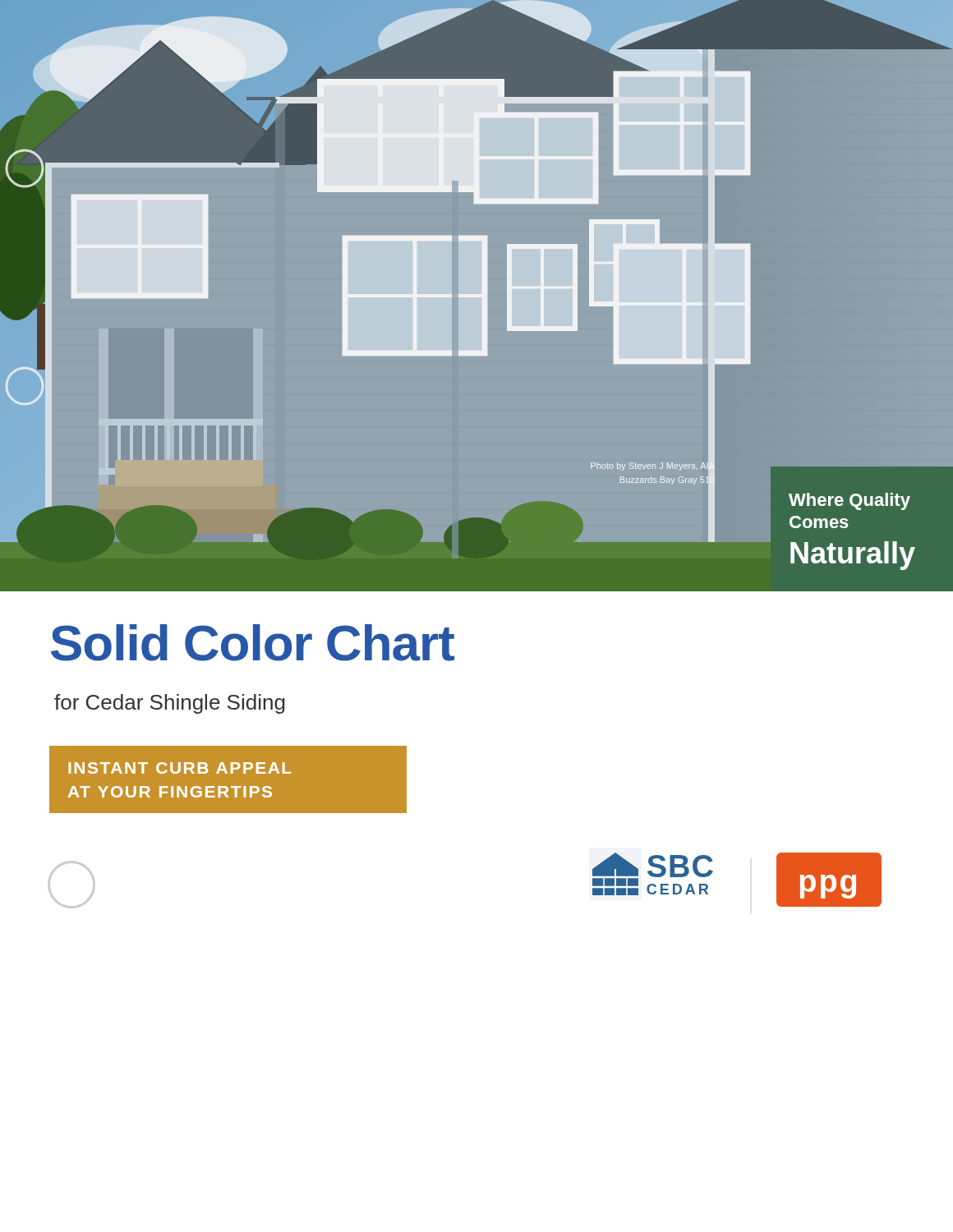This screenshot has height=1232, width=953.
Task: Click on the title that reads "Solid Color Chart"
Action: 252,643
